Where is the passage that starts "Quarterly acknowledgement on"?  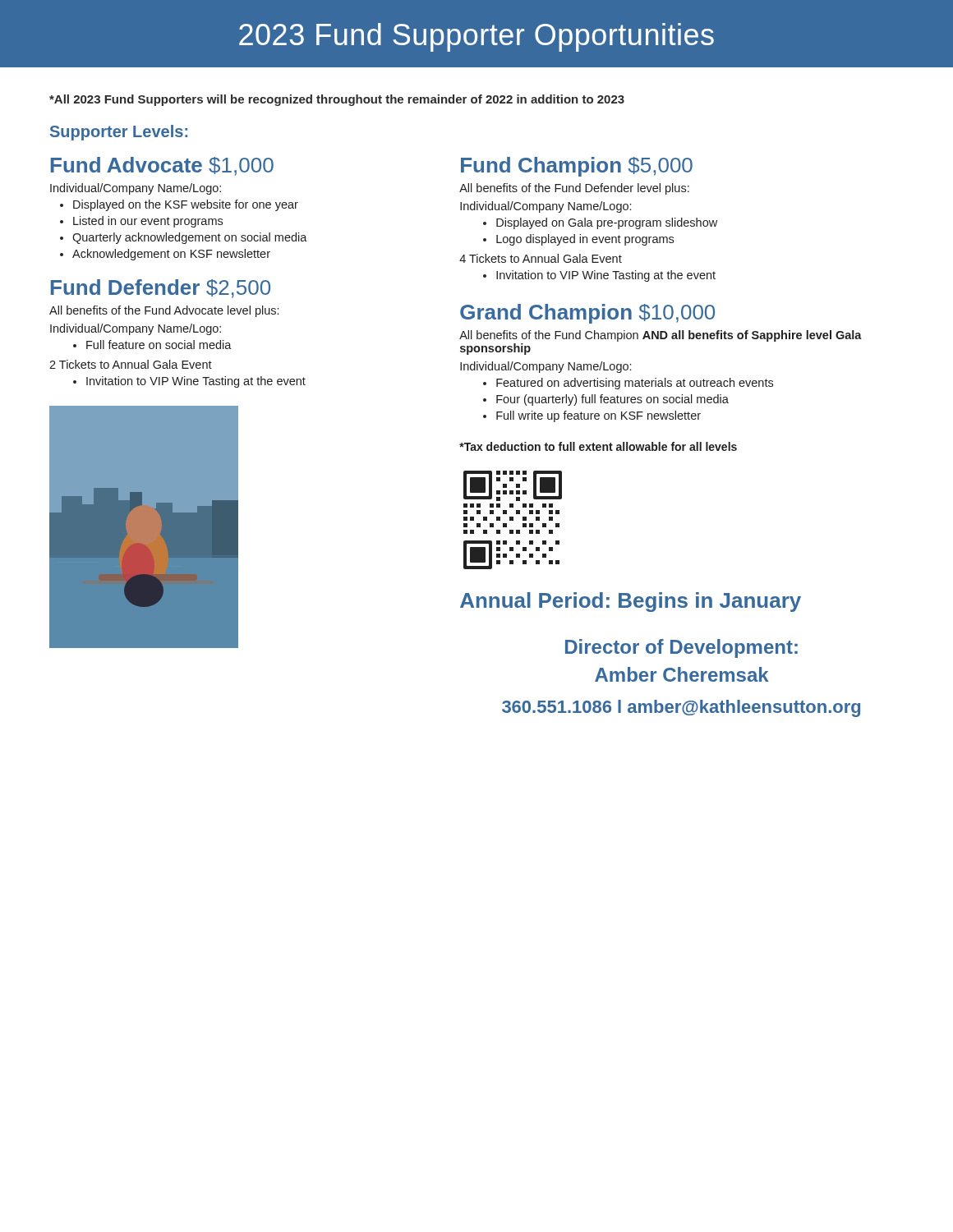pos(190,237)
